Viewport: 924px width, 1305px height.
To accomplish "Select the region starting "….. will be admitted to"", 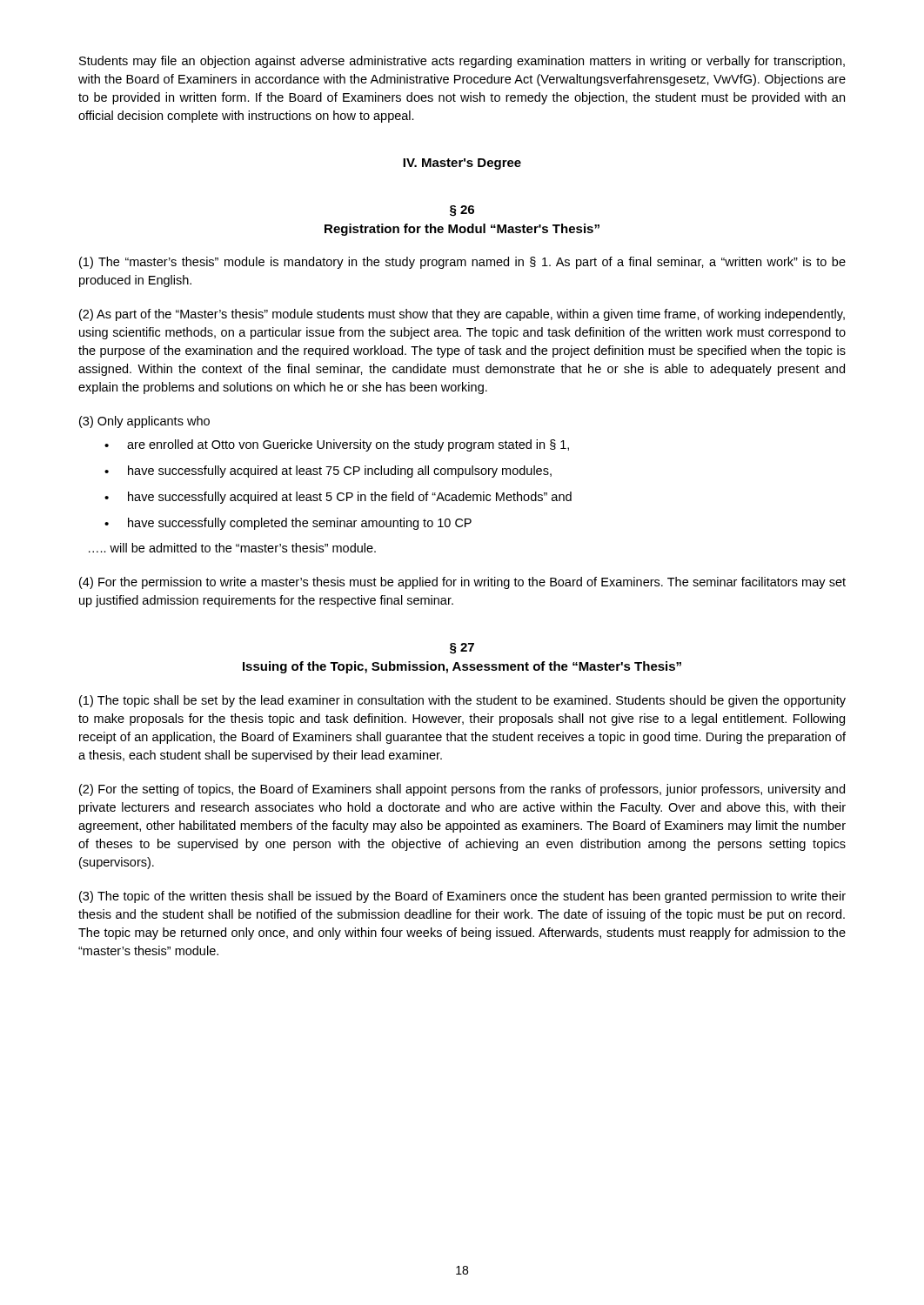I will point(232,548).
